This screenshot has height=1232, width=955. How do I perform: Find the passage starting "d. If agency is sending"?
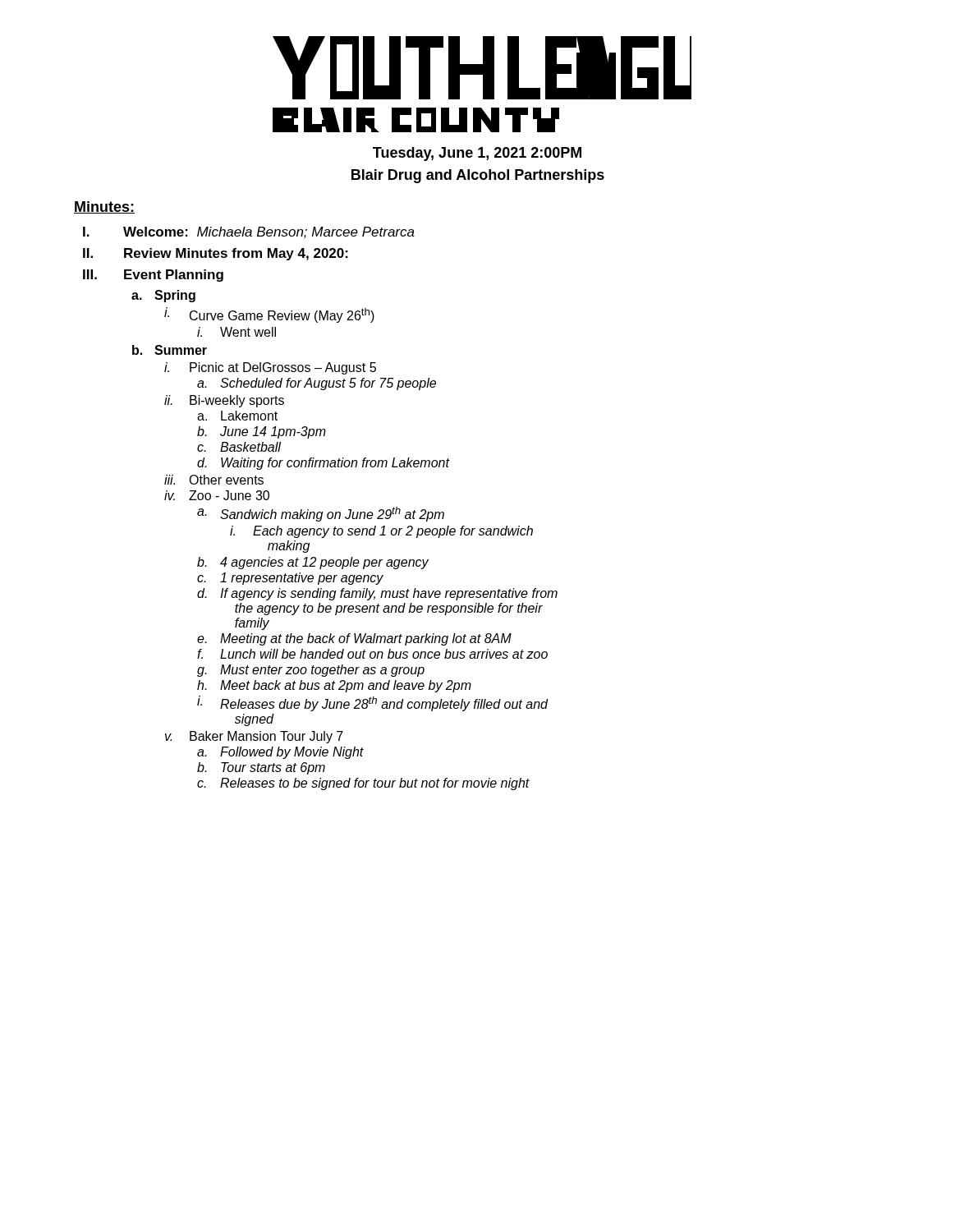coord(539,608)
